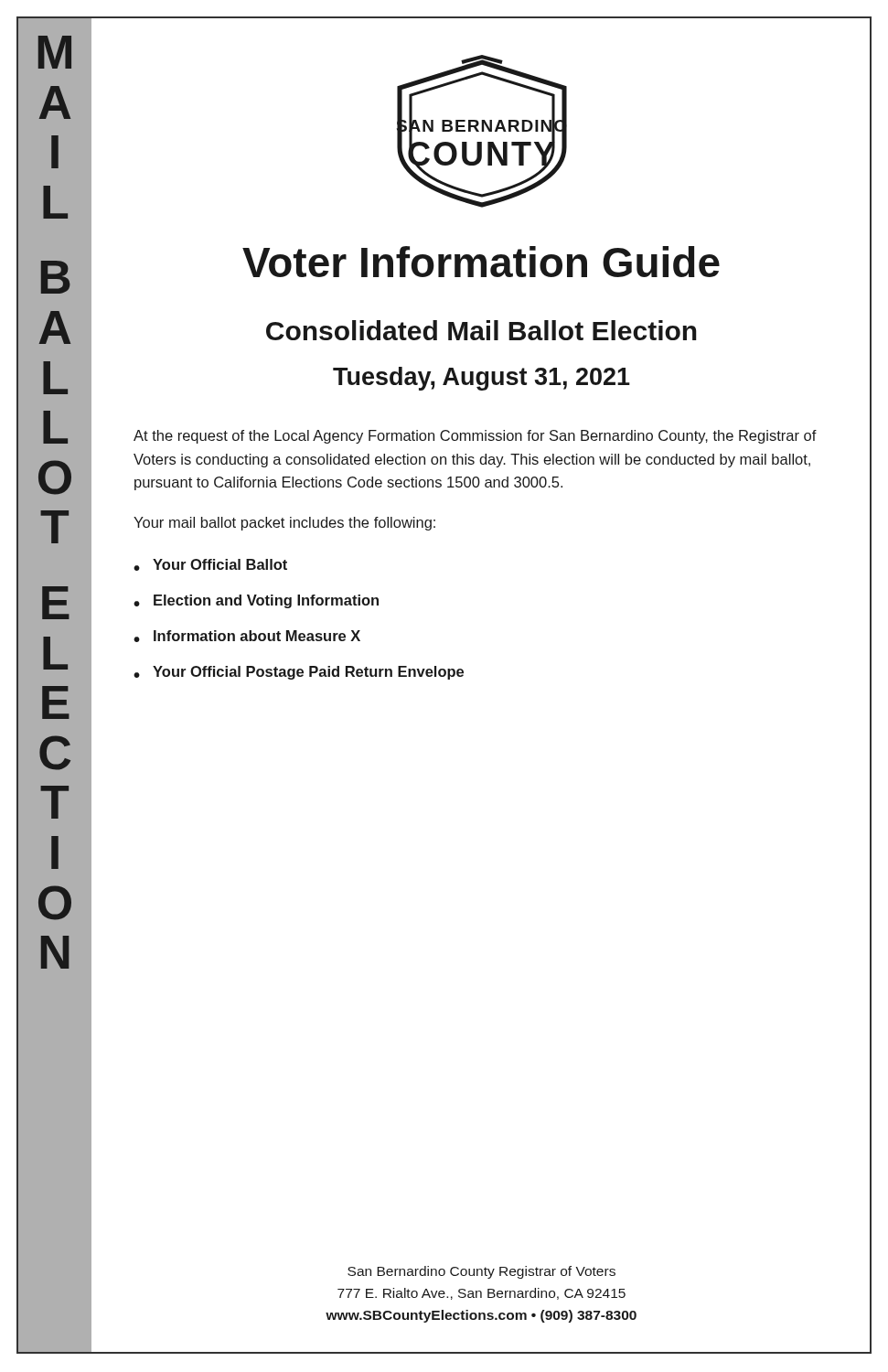Screen dimensions: 1372x888
Task: Locate the text block starting "Voter Information Guide"
Action: [x=482, y=263]
